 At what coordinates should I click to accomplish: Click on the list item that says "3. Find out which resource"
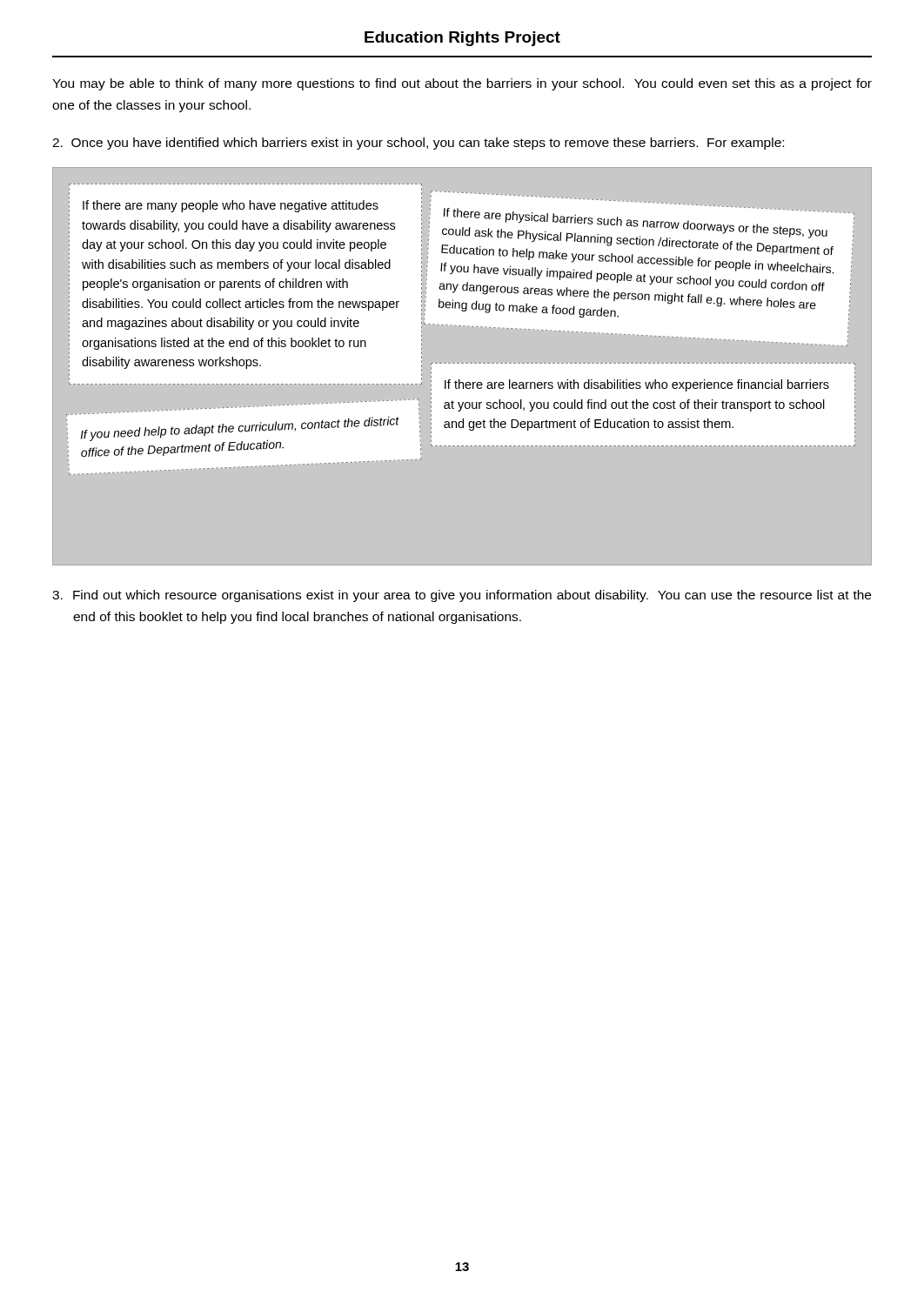click(462, 606)
